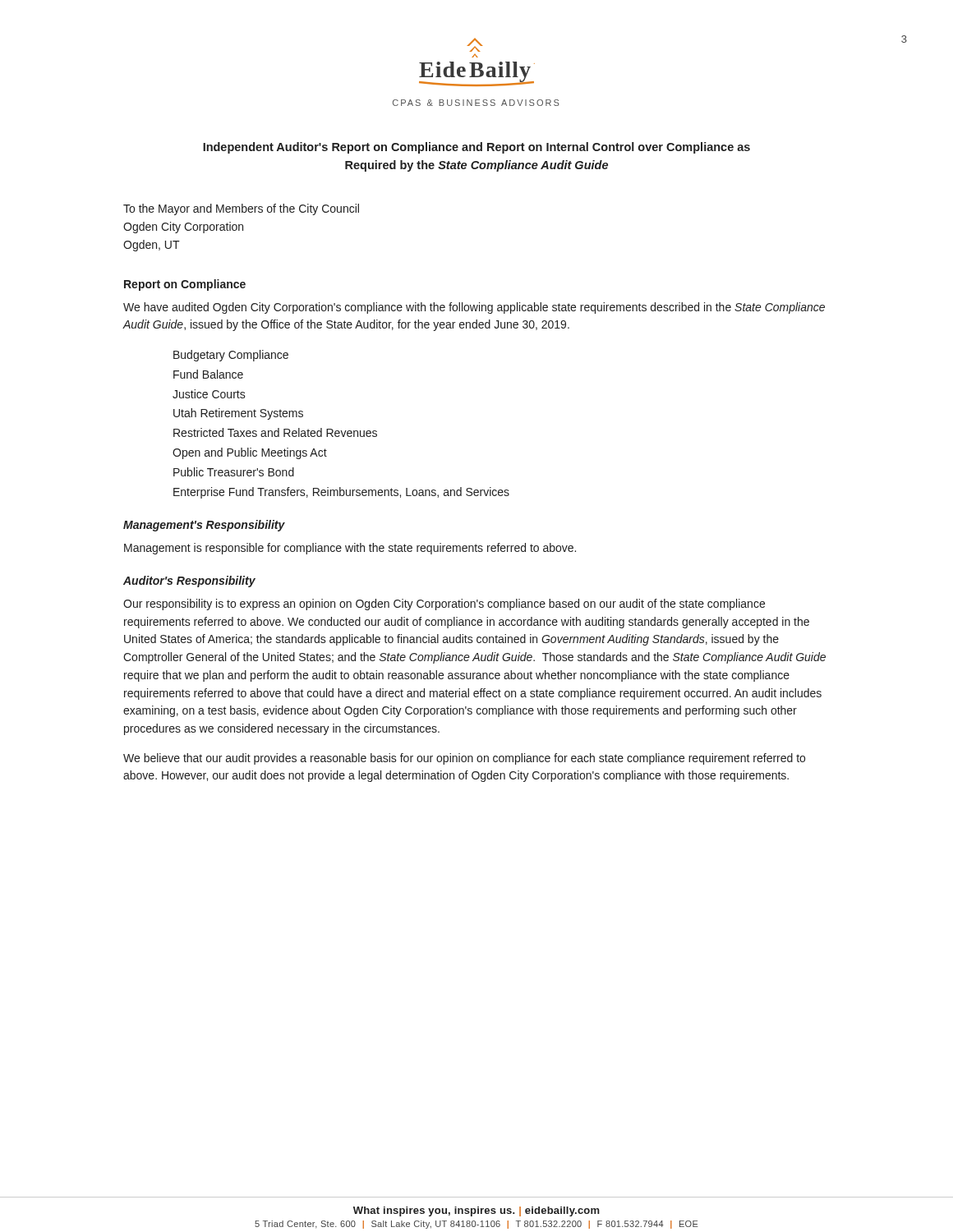953x1232 pixels.
Task: Locate the block starting "Report on Compliance"
Action: (185, 284)
